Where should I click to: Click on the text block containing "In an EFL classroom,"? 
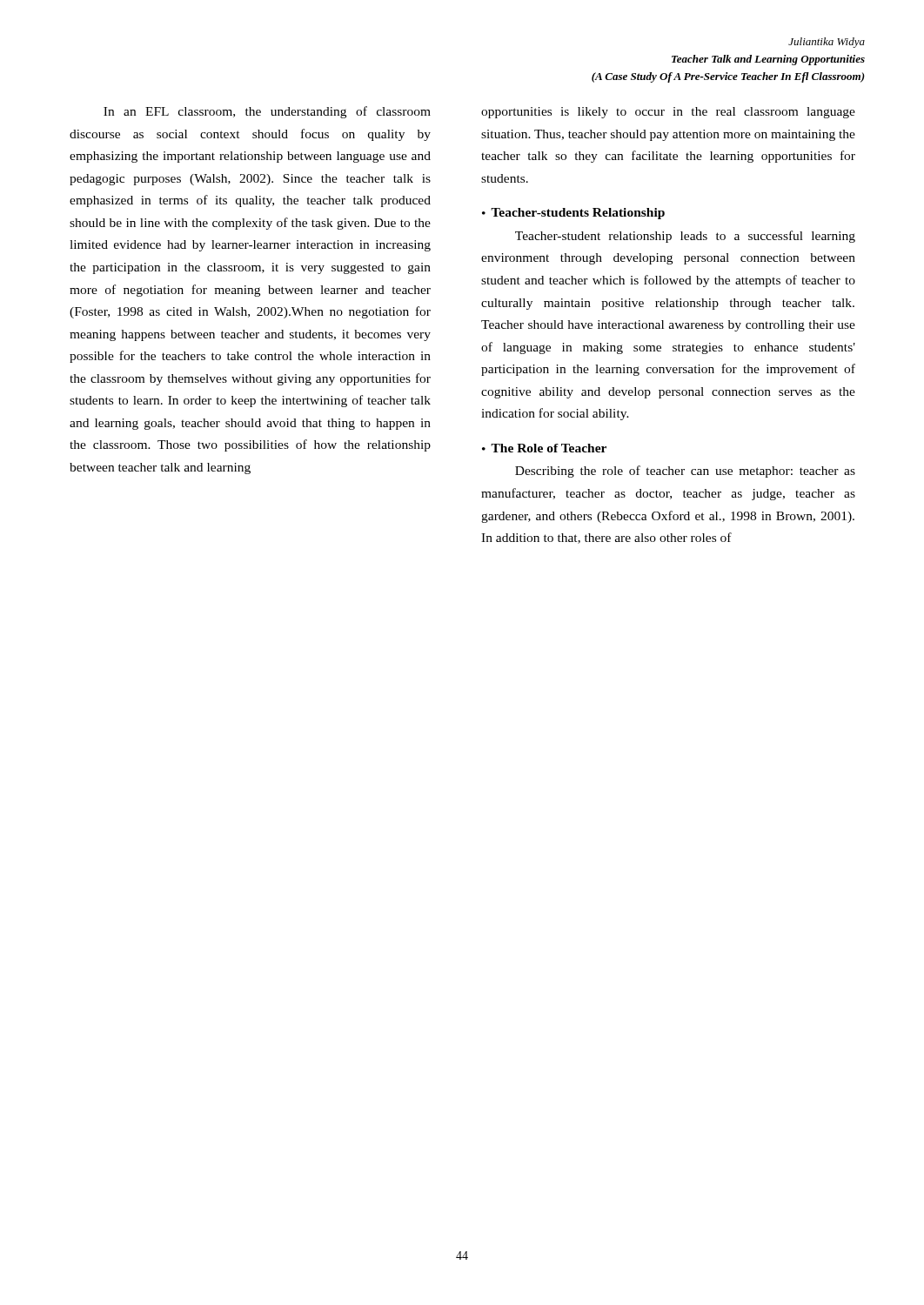pos(250,289)
